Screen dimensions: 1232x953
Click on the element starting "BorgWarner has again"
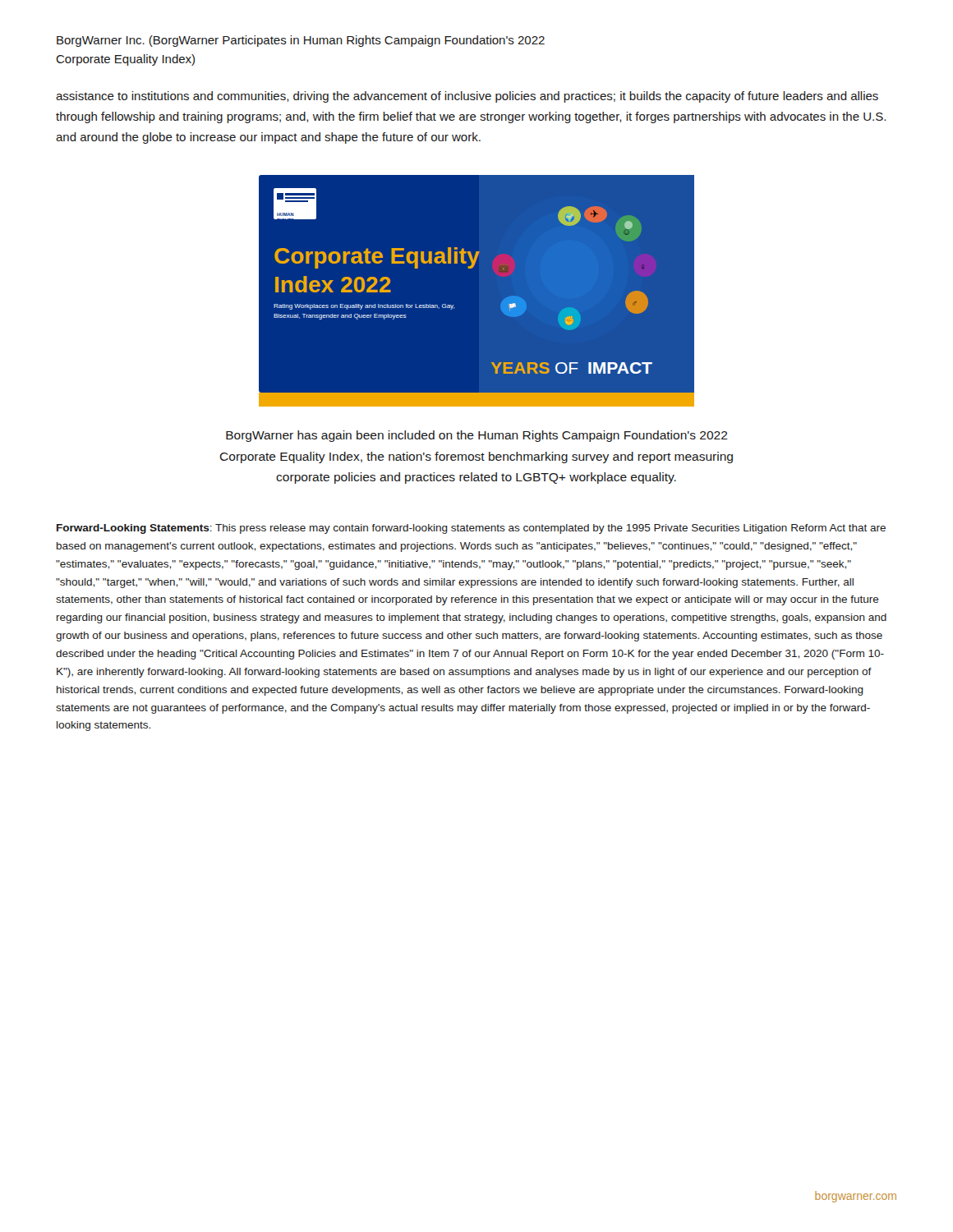pyautogui.click(x=476, y=456)
